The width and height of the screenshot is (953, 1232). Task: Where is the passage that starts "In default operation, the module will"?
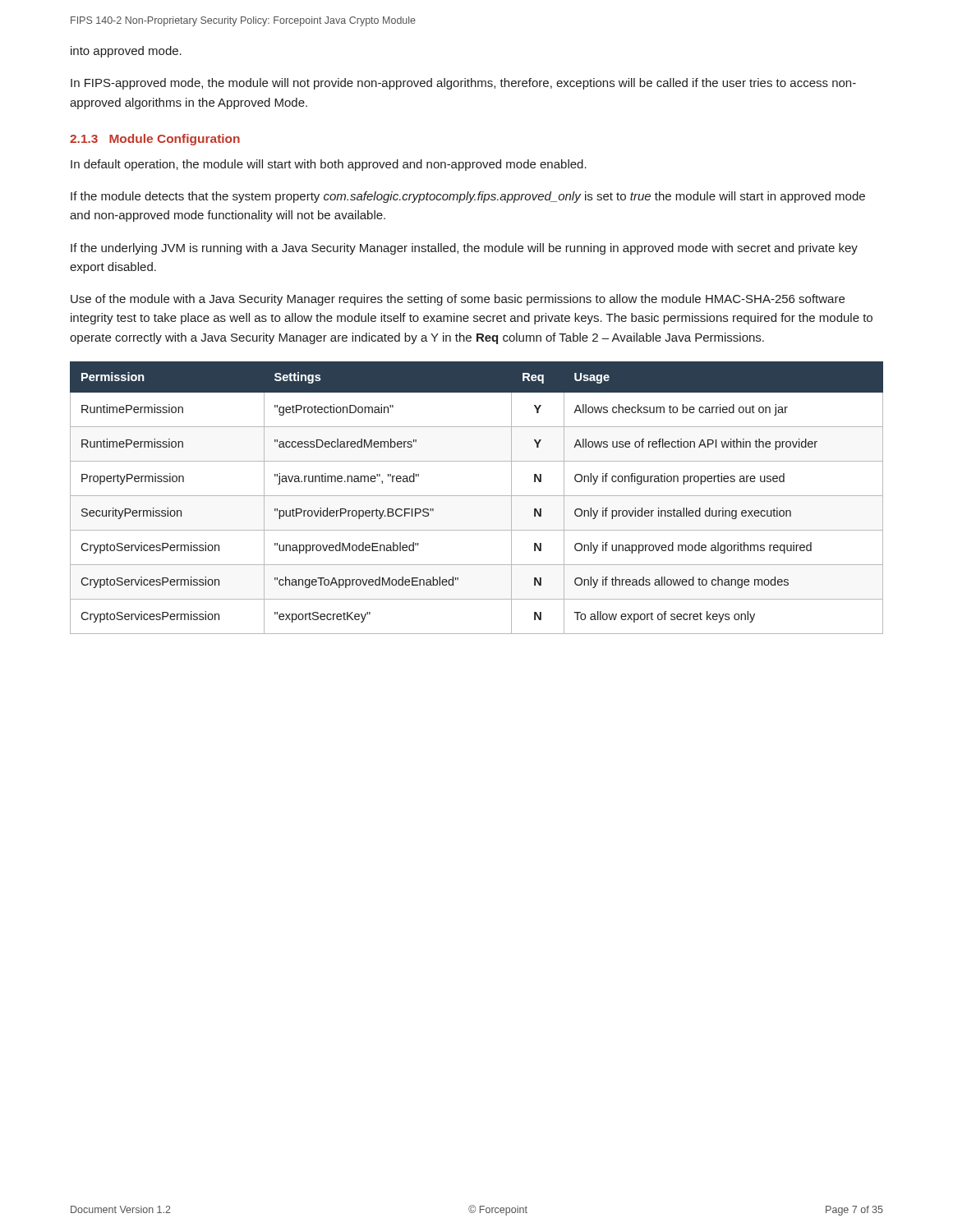point(328,164)
